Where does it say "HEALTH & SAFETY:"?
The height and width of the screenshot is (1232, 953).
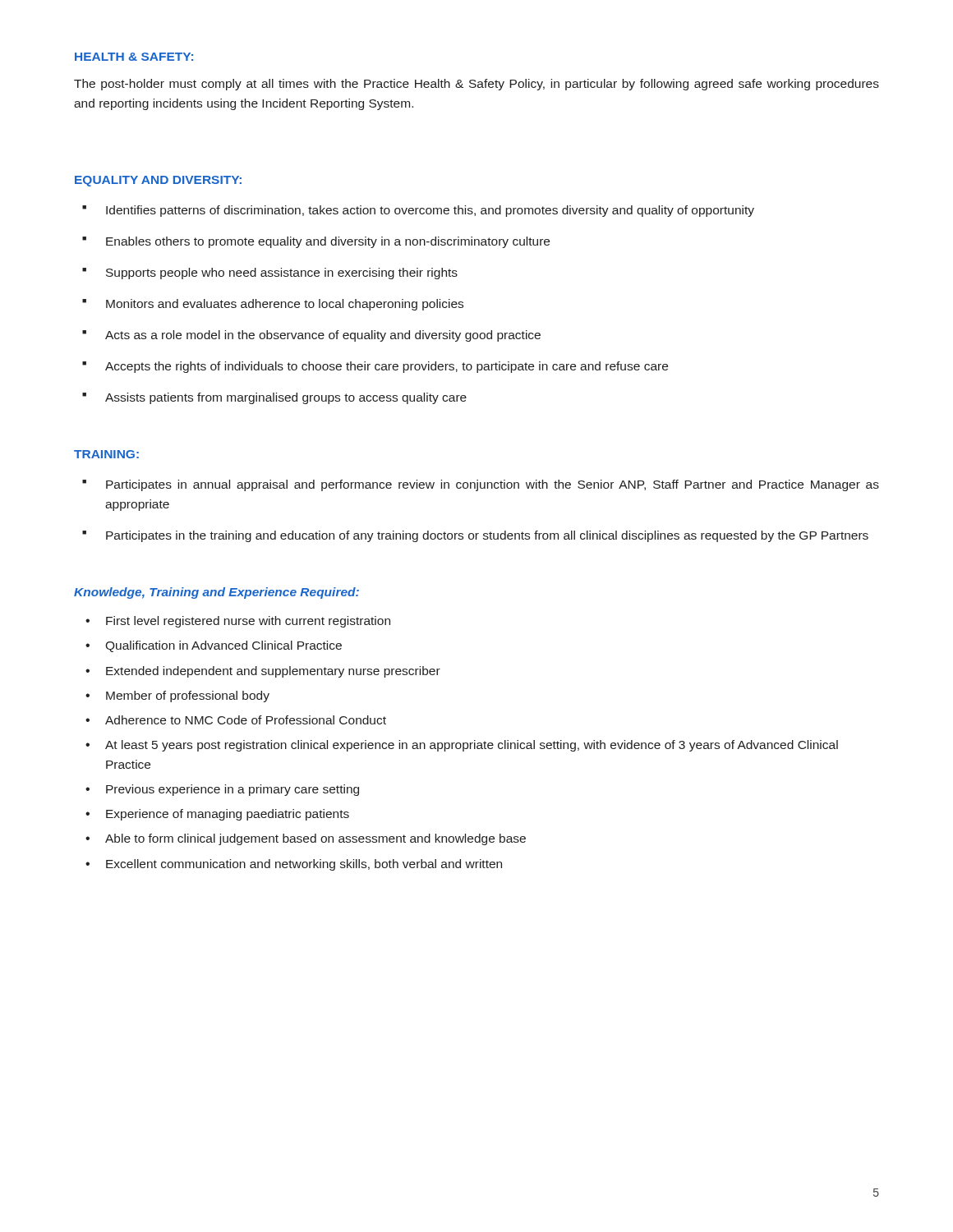pos(134,56)
